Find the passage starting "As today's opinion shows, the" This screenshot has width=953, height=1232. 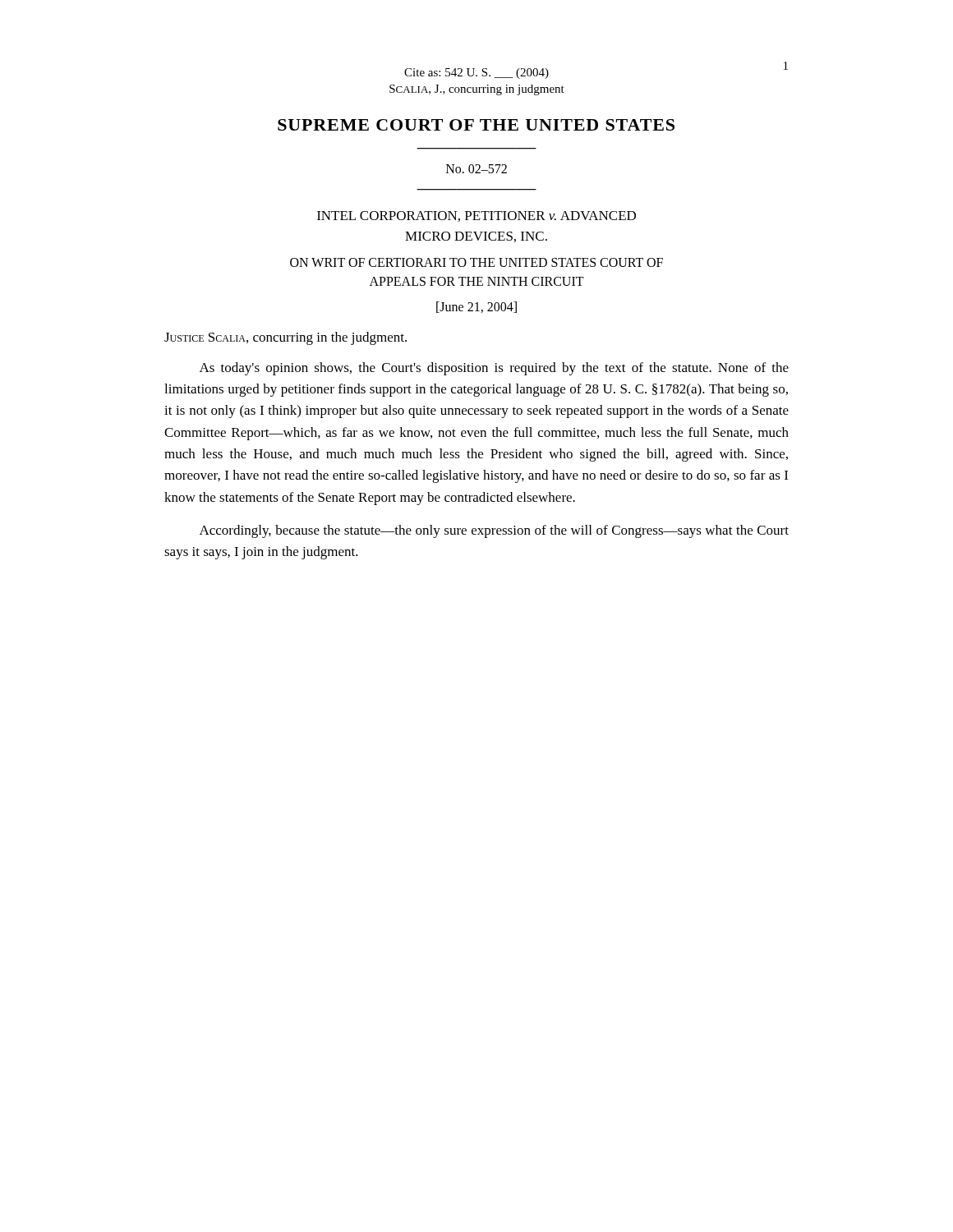point(476,432)
